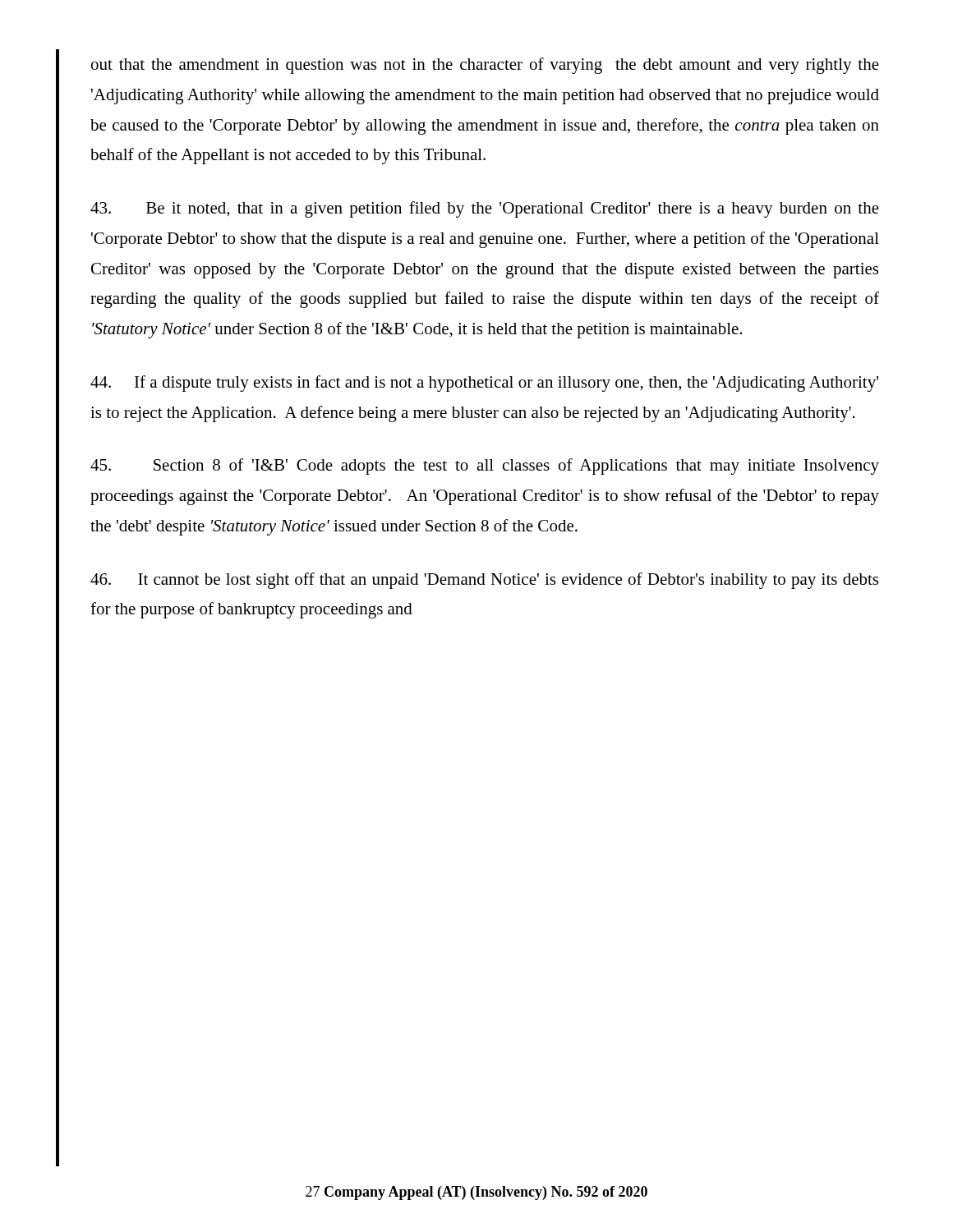Find the text block with the text "out that the amendment"
The height and width of the screenshot is (1232, 953).
485,109
